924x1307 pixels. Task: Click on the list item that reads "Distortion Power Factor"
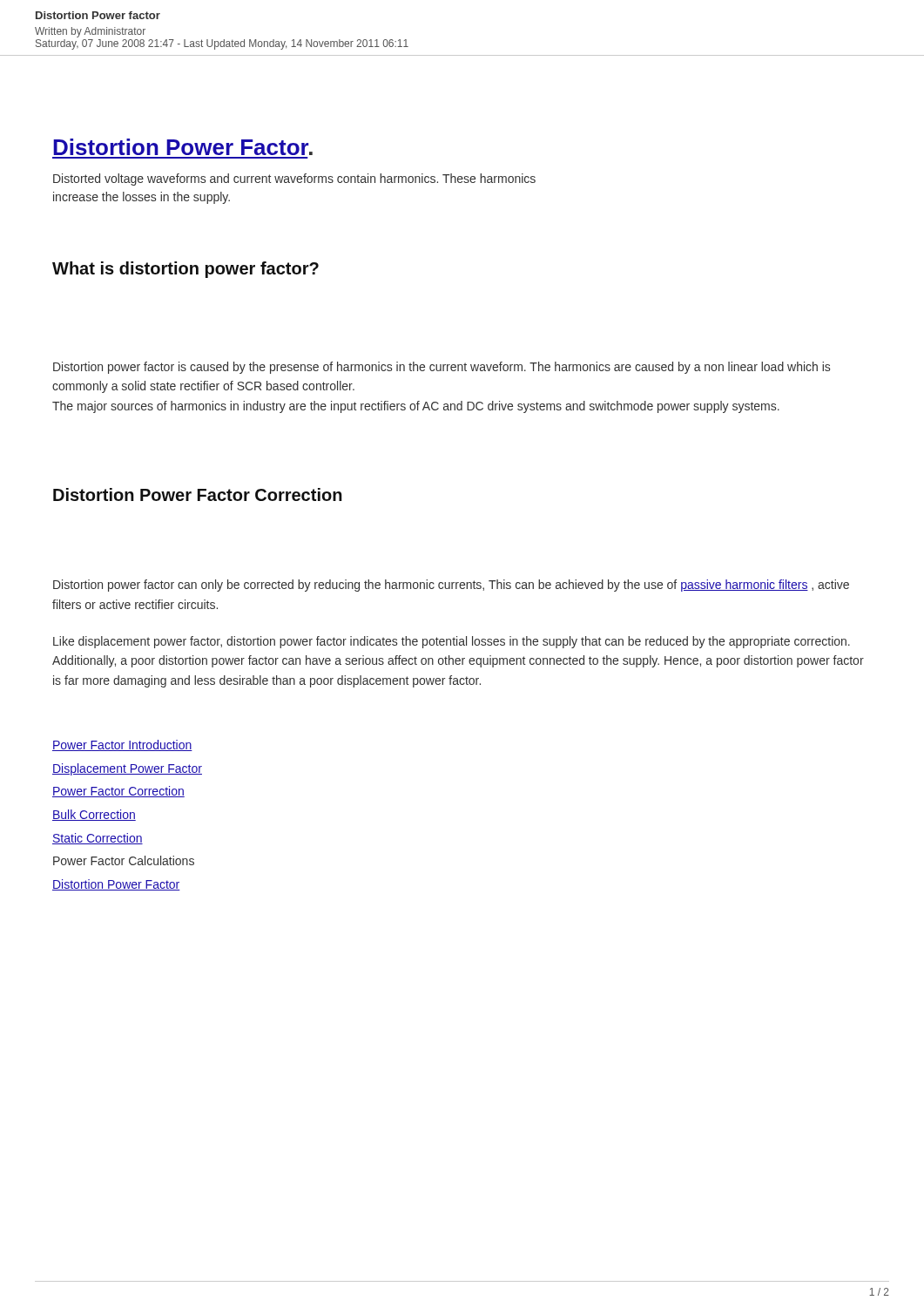pyautogui.click(x=116, y=885)
